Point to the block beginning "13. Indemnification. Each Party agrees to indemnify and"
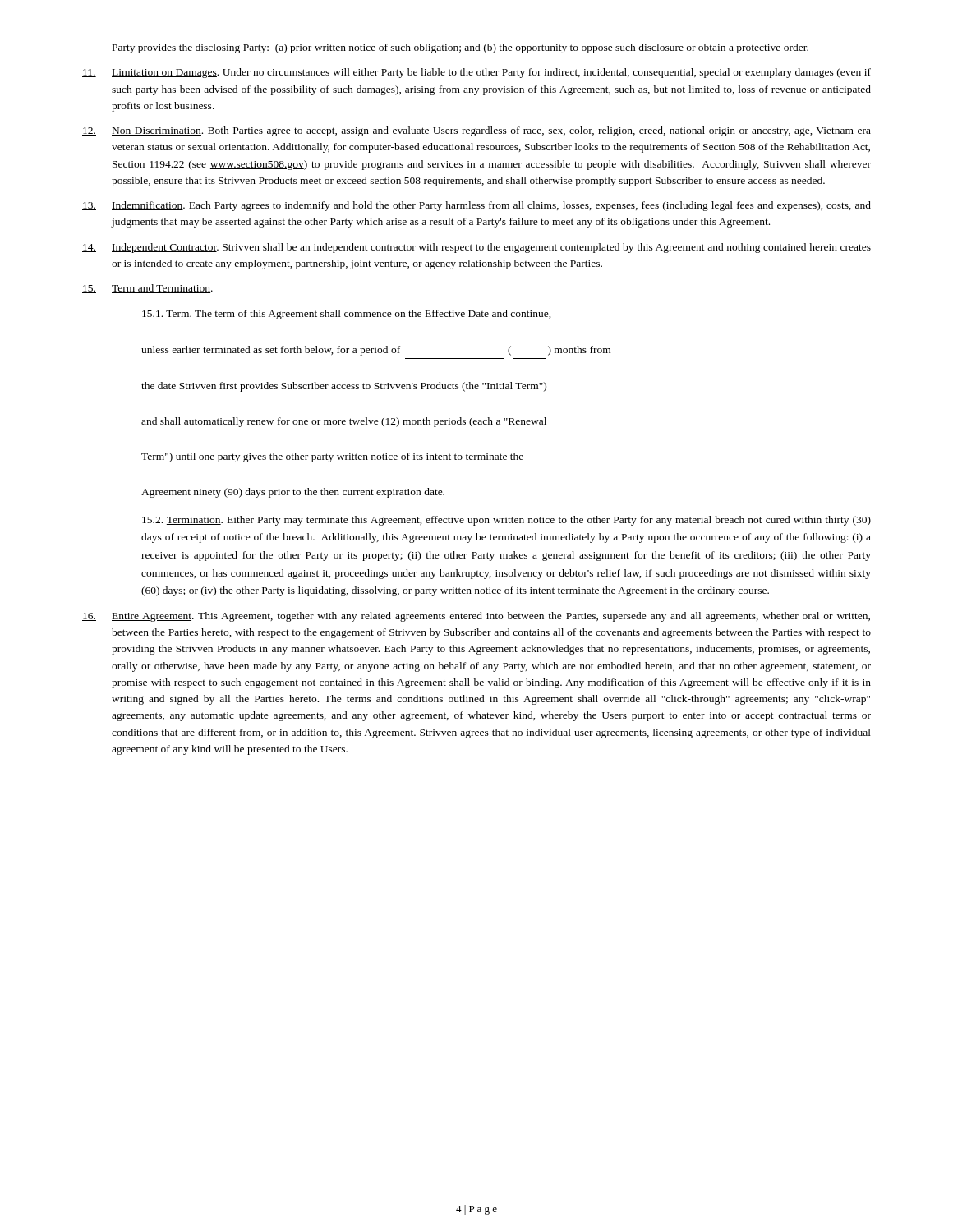Screen dimensions: 1232x953 [x=476, y=214]
